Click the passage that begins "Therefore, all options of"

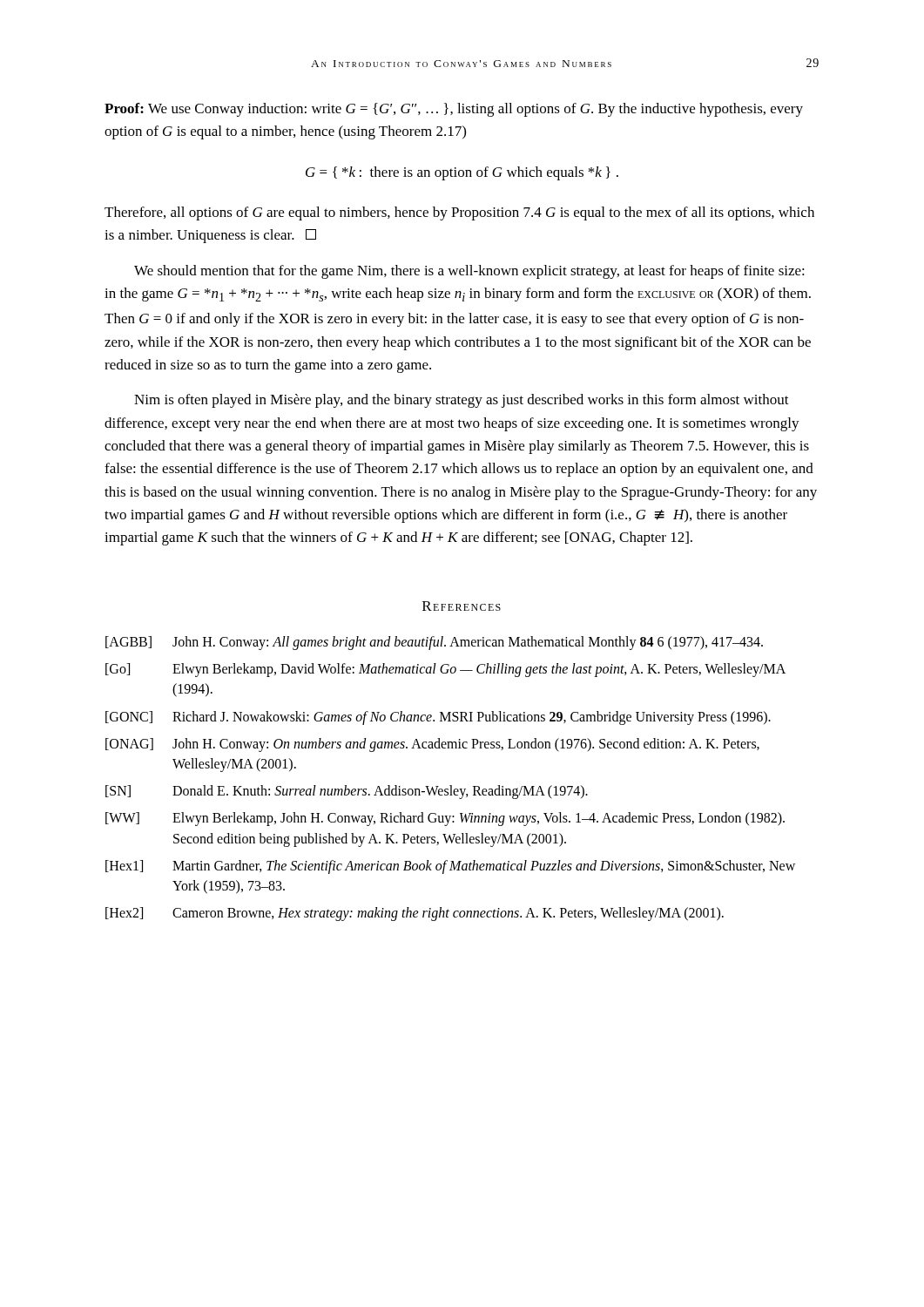(460, 224)
